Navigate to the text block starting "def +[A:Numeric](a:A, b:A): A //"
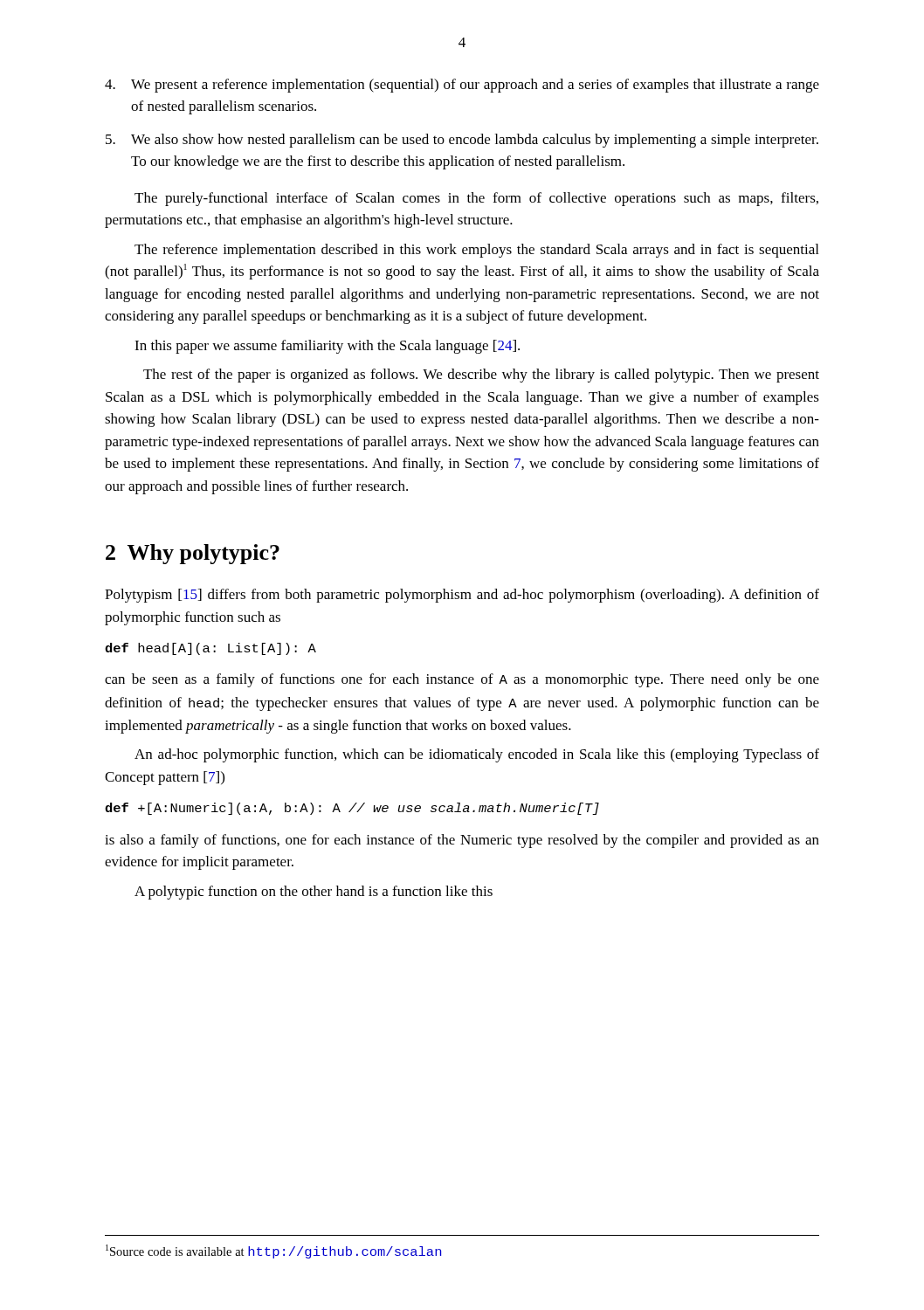924x1310 pixels. point(353,809)
